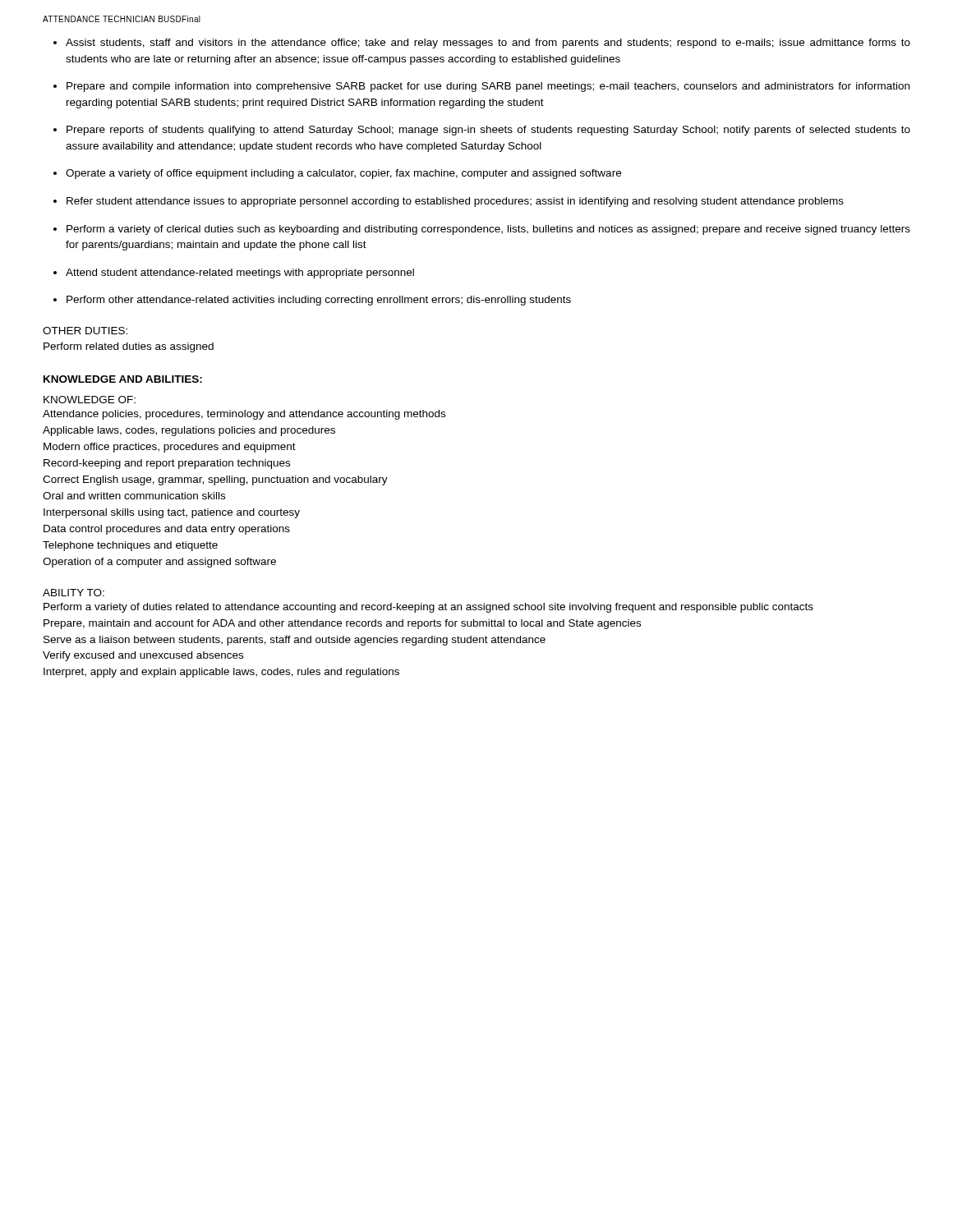Point to the text block starting "Operate a variety of office equipment including a"
The image size is (953, 1232).
click(x=344, y=173)
